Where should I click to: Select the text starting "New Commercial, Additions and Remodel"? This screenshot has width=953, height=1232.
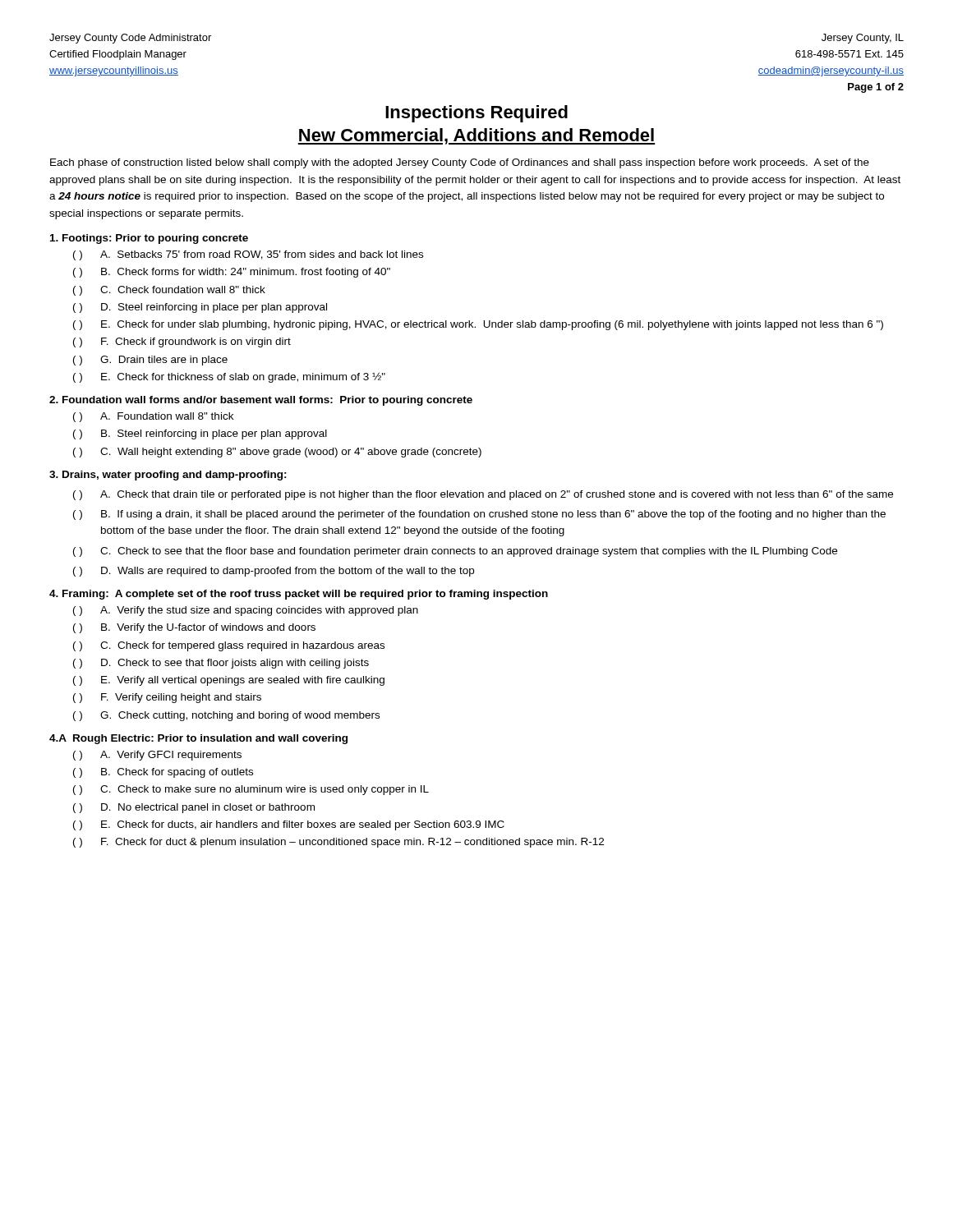pos(476,135)
